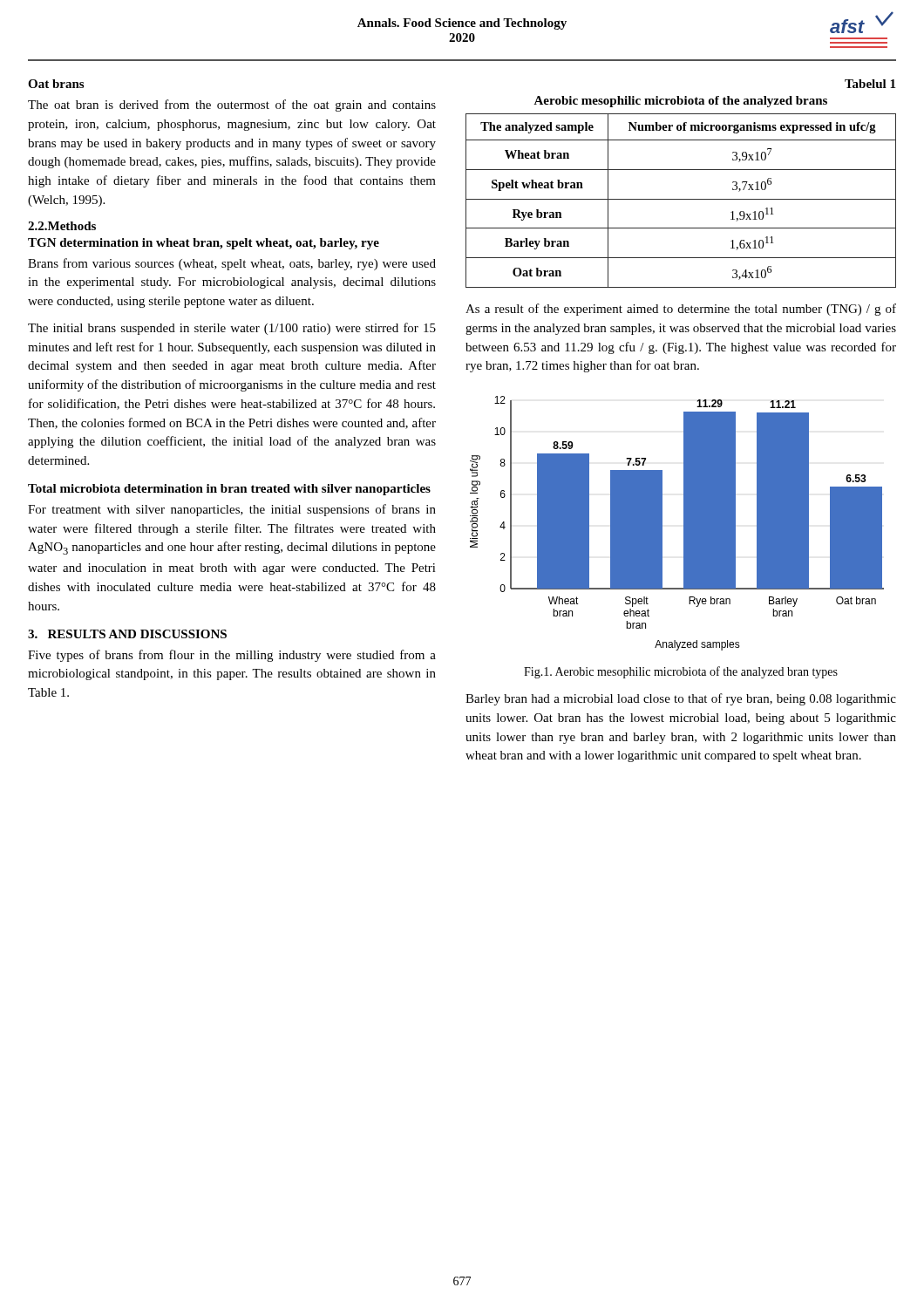Point to the text starting "For treatment with silver nanoparticles, the"
This screenshot has width=924, height=1308.
232,557
